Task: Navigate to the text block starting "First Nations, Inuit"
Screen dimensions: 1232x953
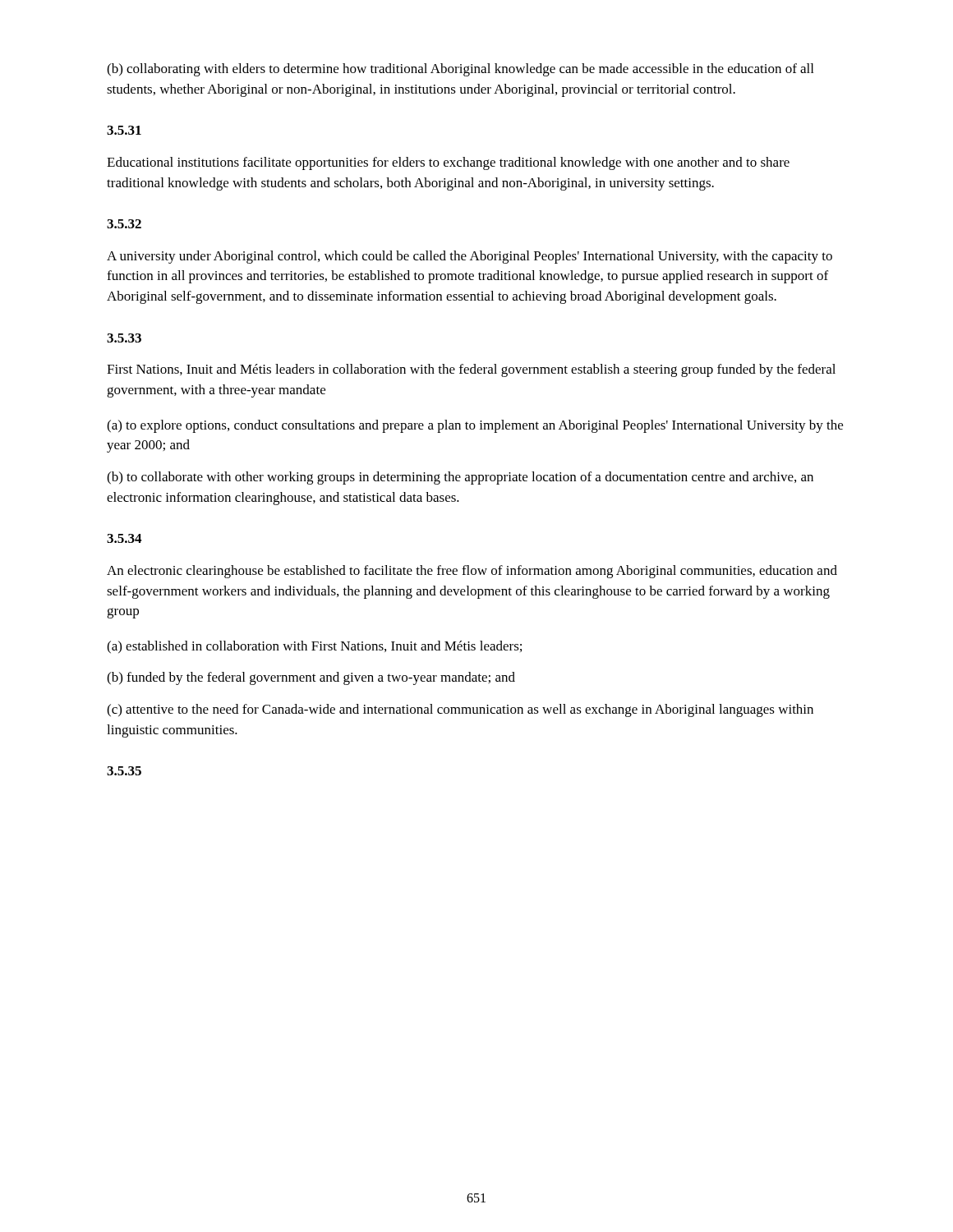Action: pyautogui.click(x=471, y=380)
